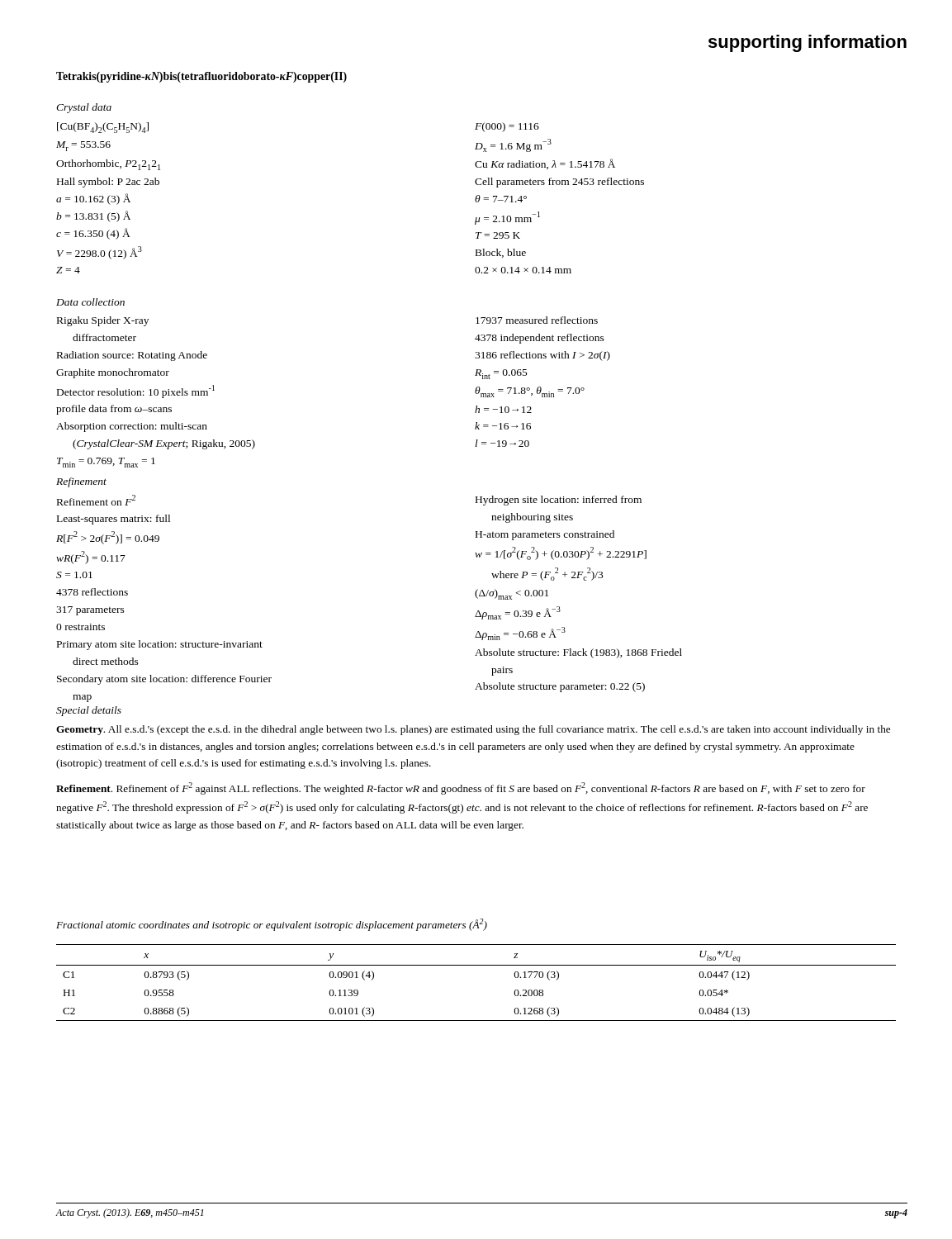Locate the text block starting "Geometry. All e.s.d.'s (except the e.s.d."
952x1239 pixels.
[476, 777]
